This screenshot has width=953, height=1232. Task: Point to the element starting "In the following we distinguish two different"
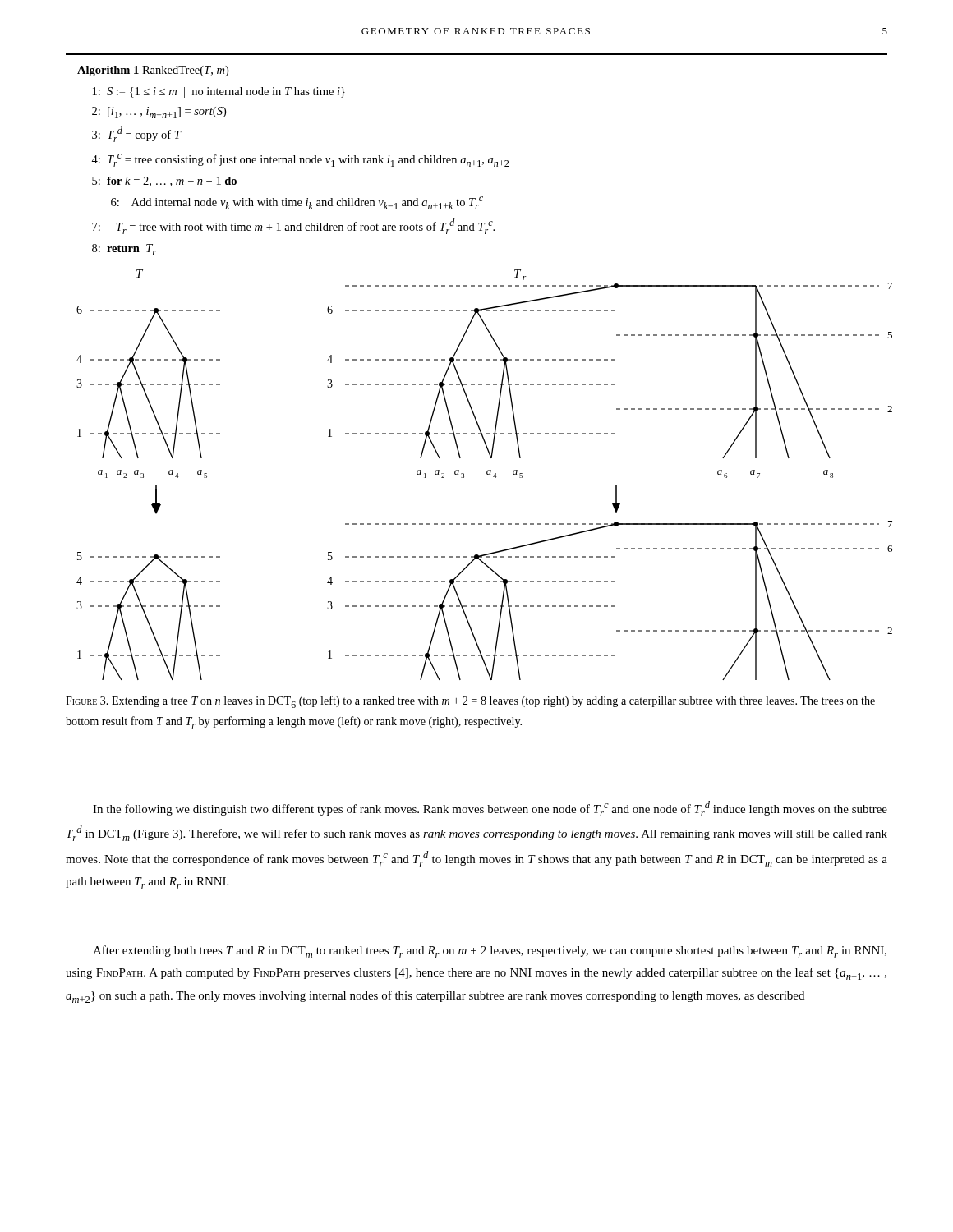coord(476,845)
